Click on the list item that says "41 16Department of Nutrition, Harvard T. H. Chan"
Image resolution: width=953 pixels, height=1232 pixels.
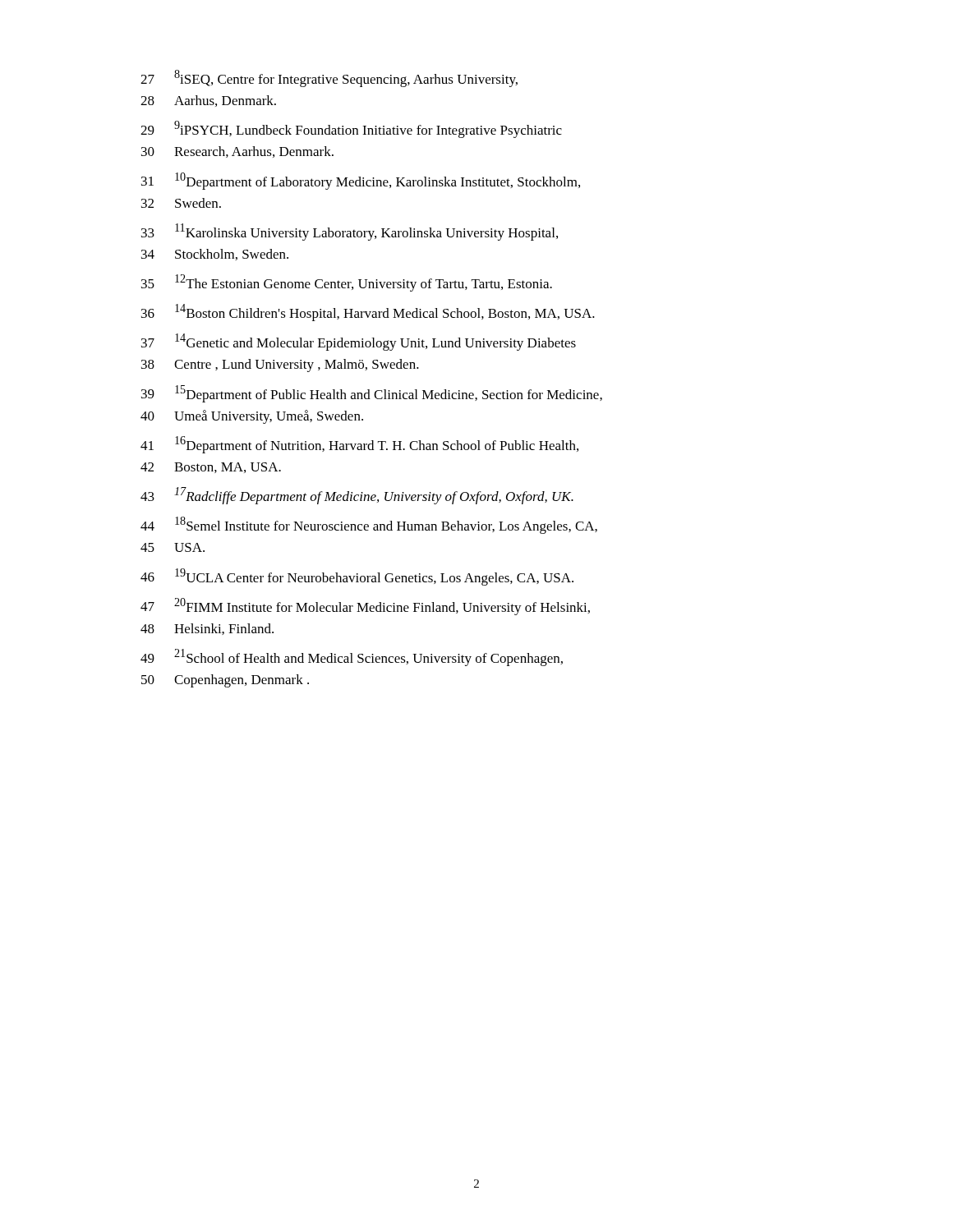(347, 444)
